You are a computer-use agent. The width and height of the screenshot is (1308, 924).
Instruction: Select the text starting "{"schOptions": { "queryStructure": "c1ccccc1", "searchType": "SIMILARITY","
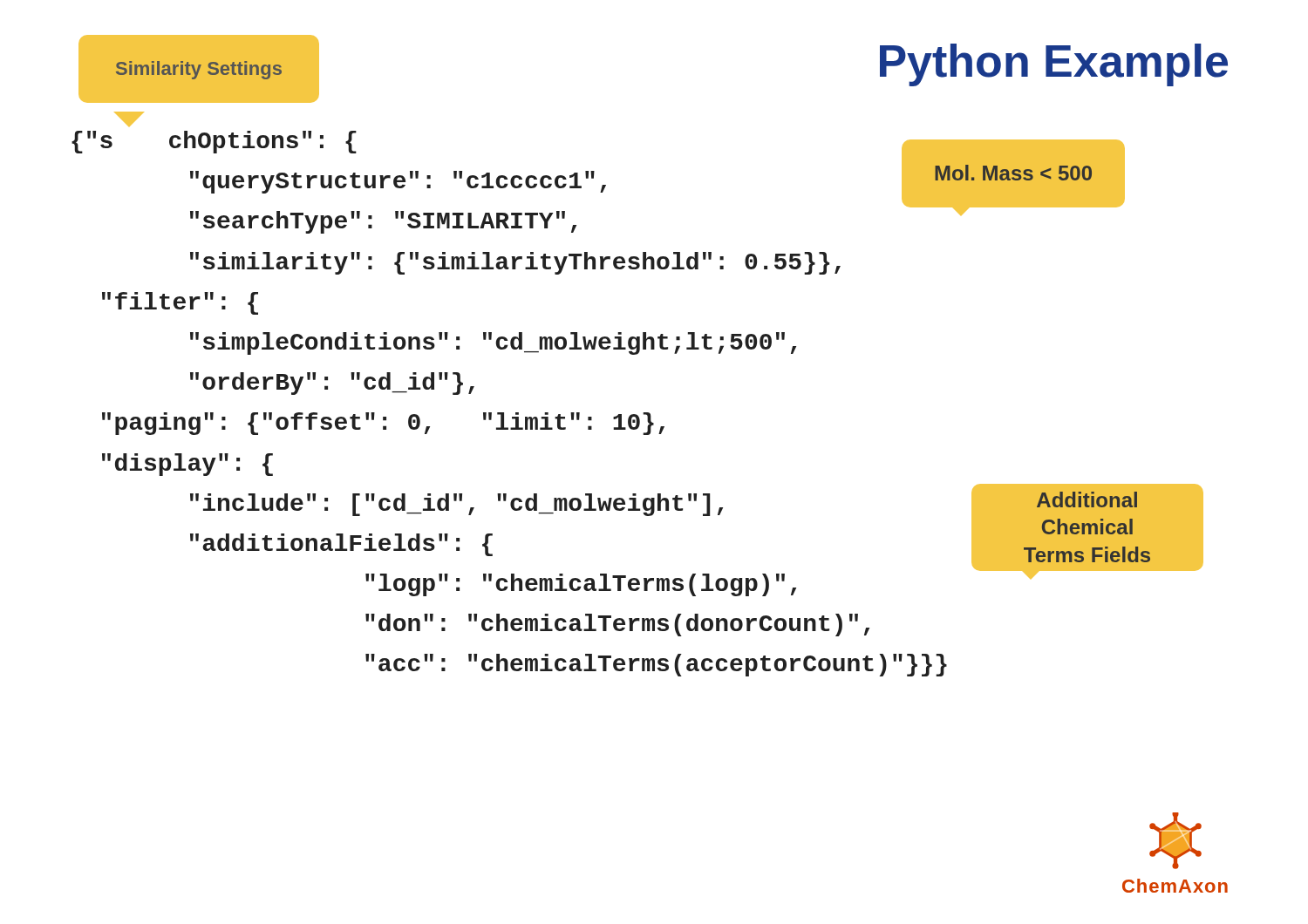pos(462,404)
